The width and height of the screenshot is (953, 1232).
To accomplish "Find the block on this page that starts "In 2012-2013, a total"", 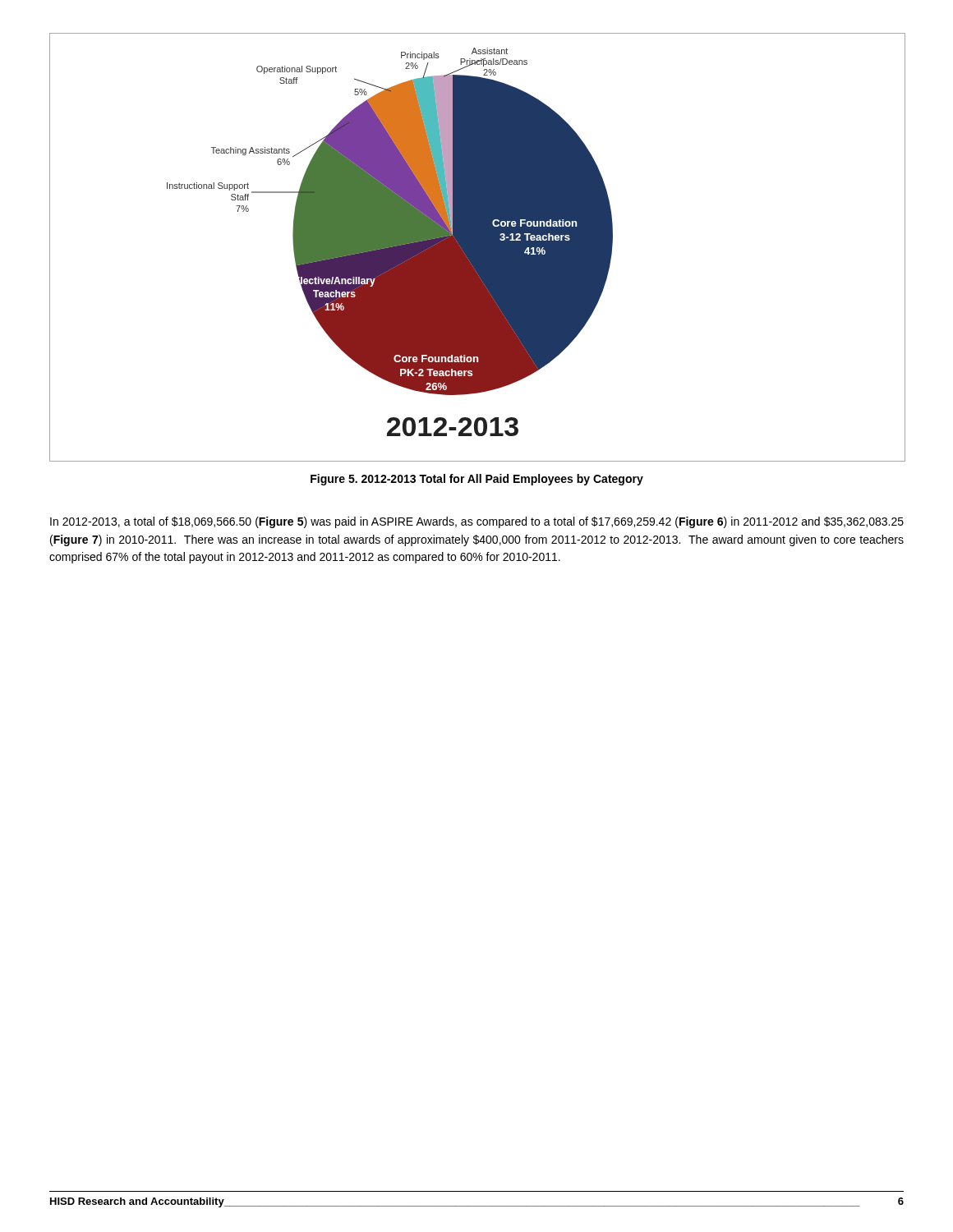I will (x=476, y=539).
